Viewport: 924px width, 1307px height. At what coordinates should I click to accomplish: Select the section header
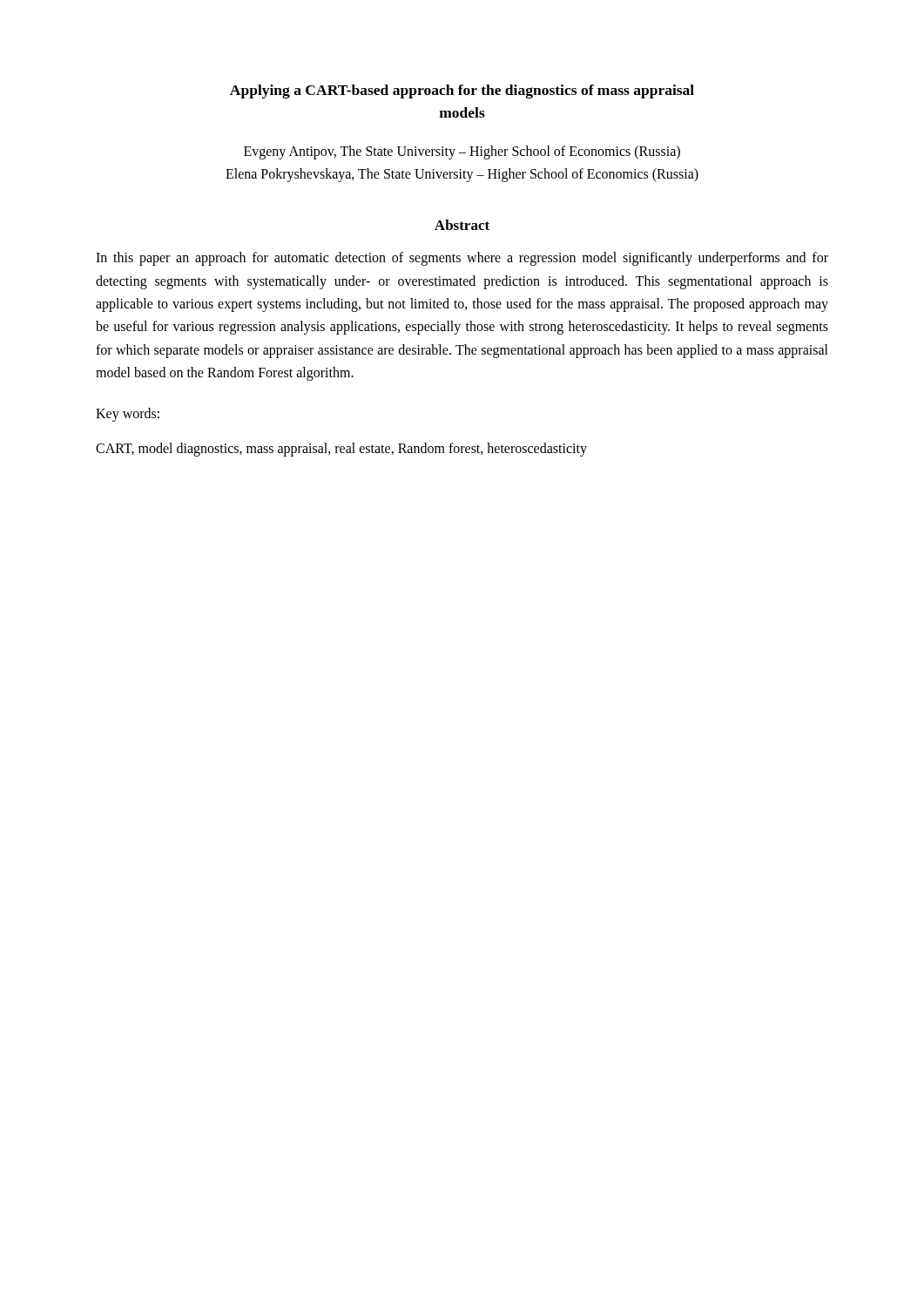coord(462,226)
